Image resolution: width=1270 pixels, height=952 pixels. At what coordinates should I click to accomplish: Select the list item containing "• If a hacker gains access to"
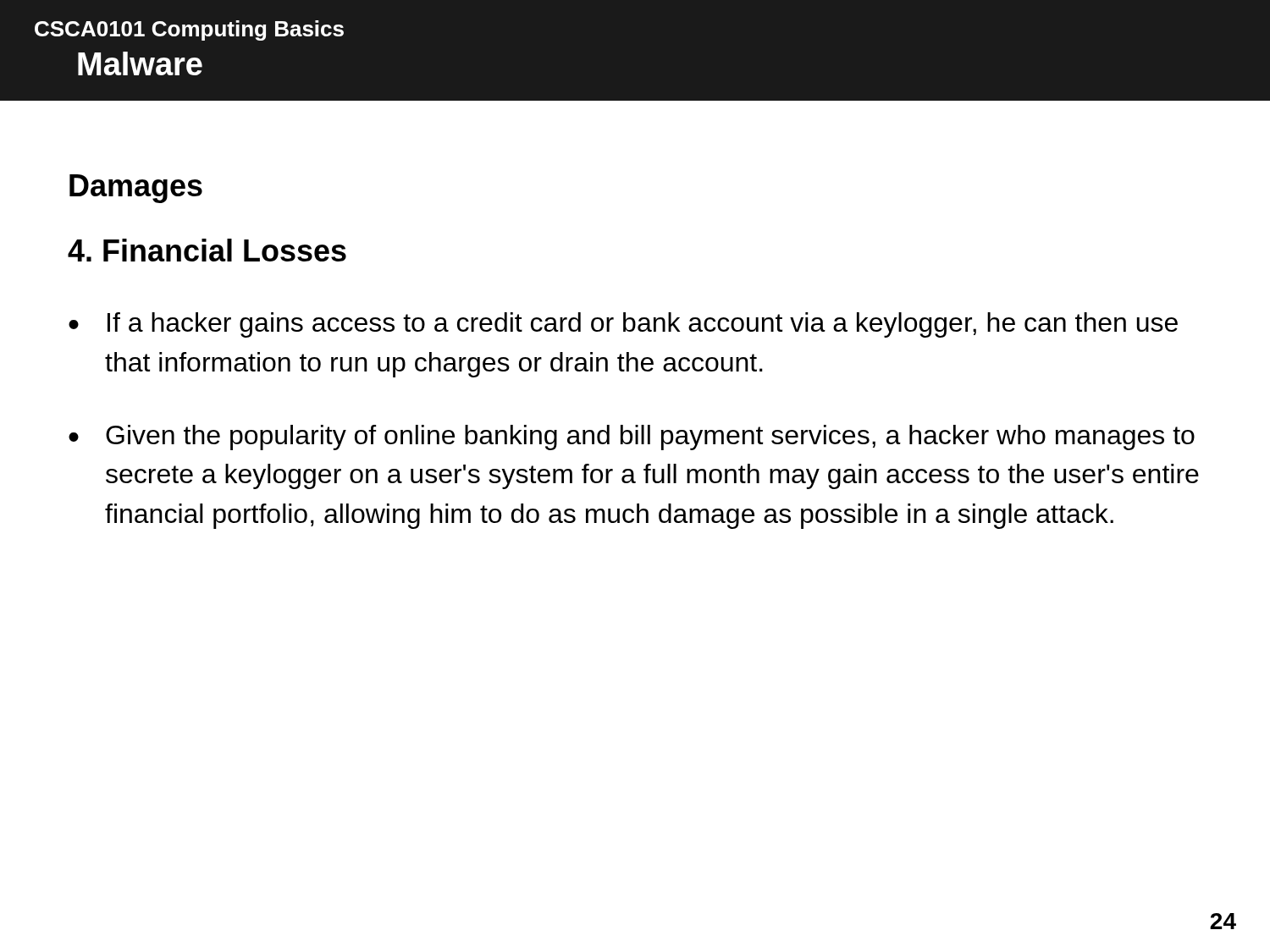635,342
